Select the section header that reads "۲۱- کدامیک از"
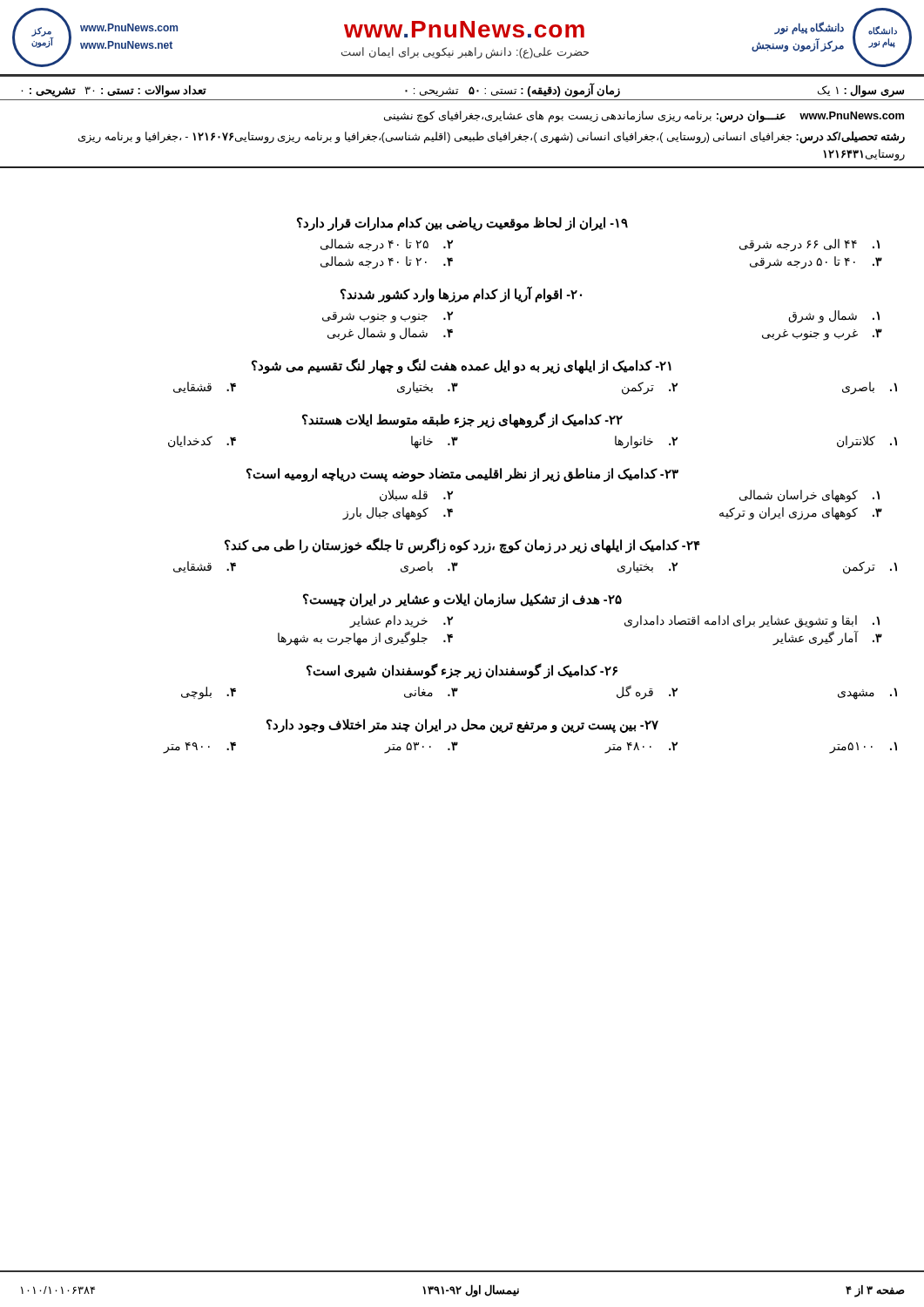Viewport: 924px width, 1307px height. click(x=462, y=378)
